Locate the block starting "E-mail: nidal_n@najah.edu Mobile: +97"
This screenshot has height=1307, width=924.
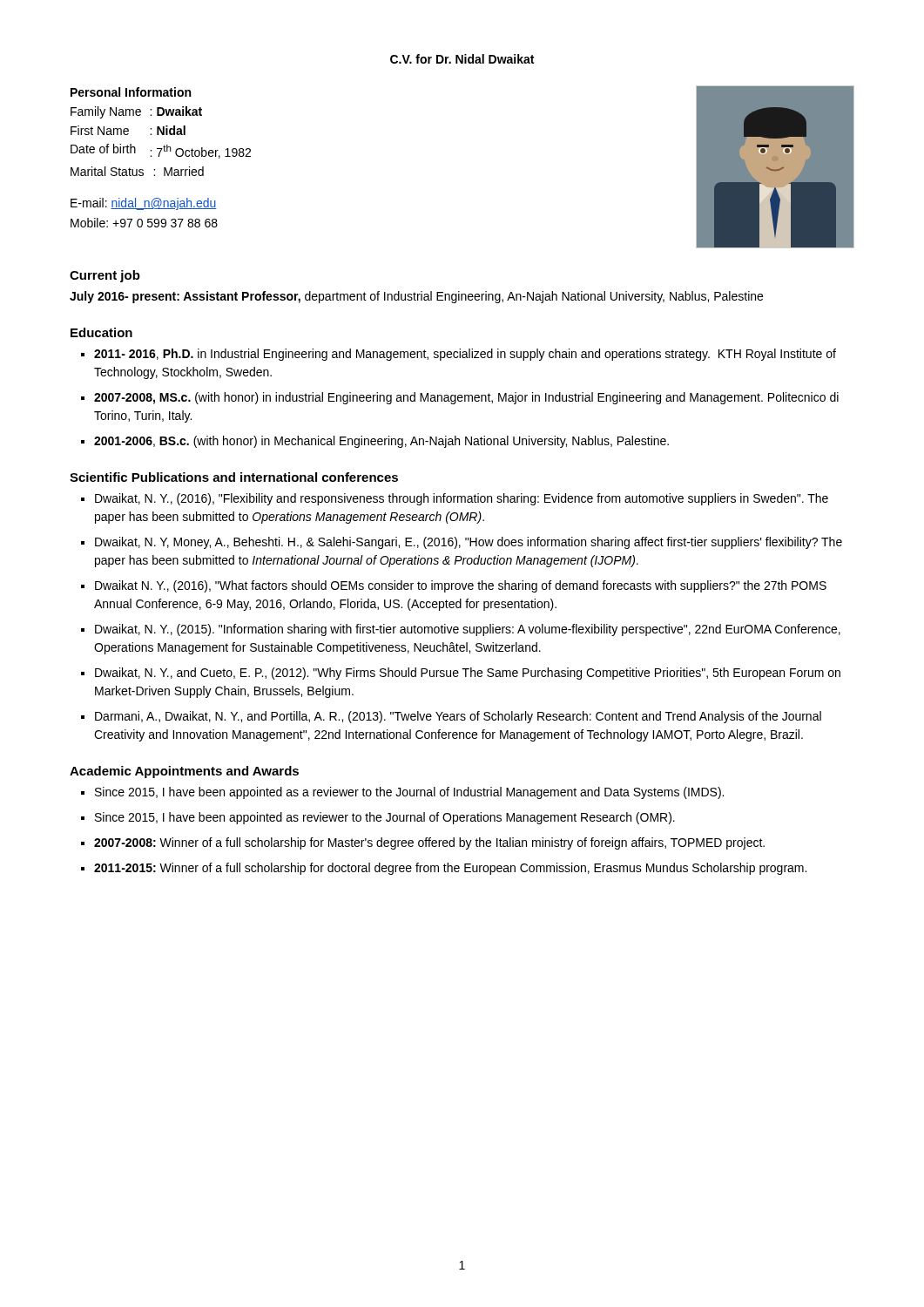[144, 213]
